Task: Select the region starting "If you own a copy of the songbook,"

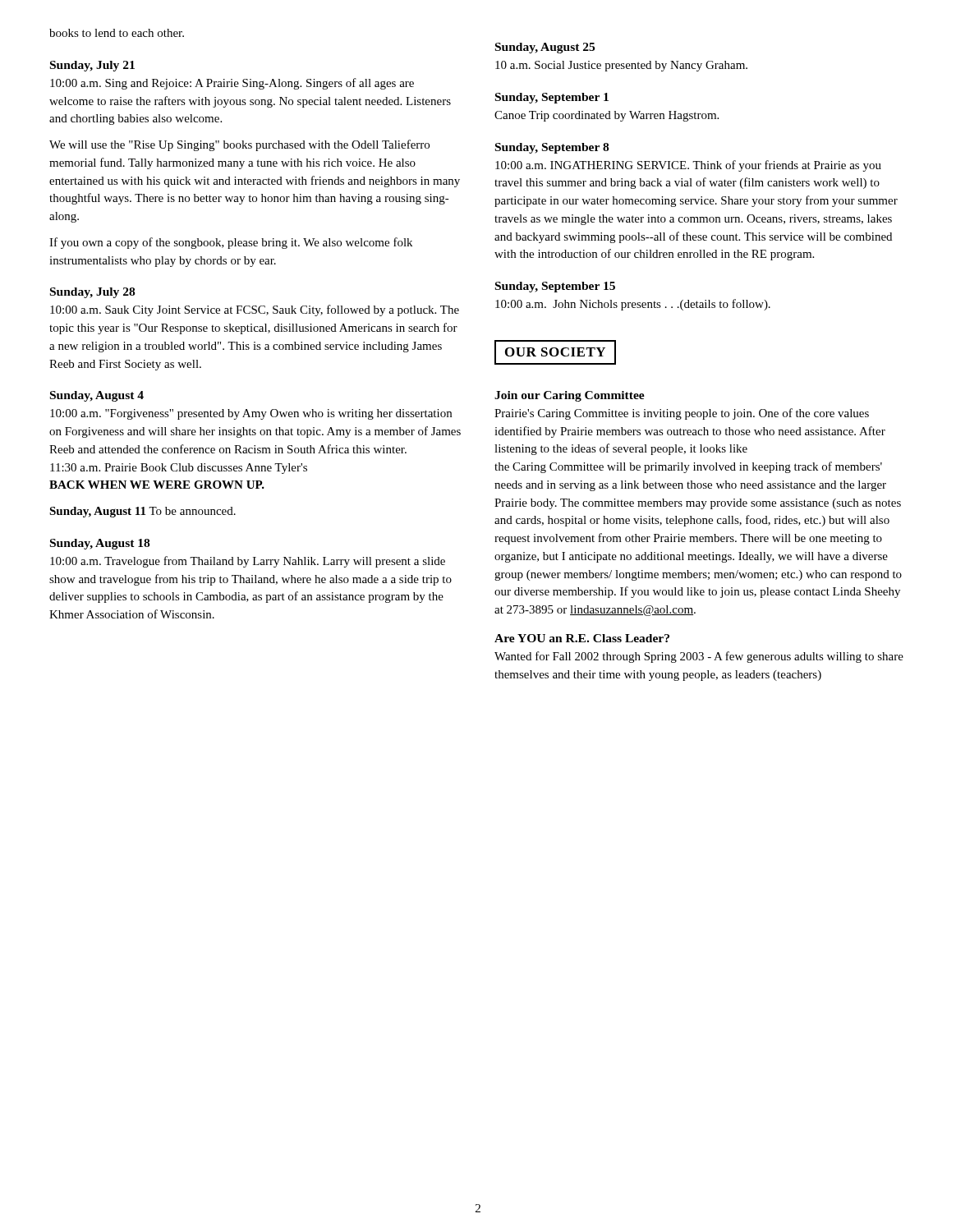Action: [231, 251]
